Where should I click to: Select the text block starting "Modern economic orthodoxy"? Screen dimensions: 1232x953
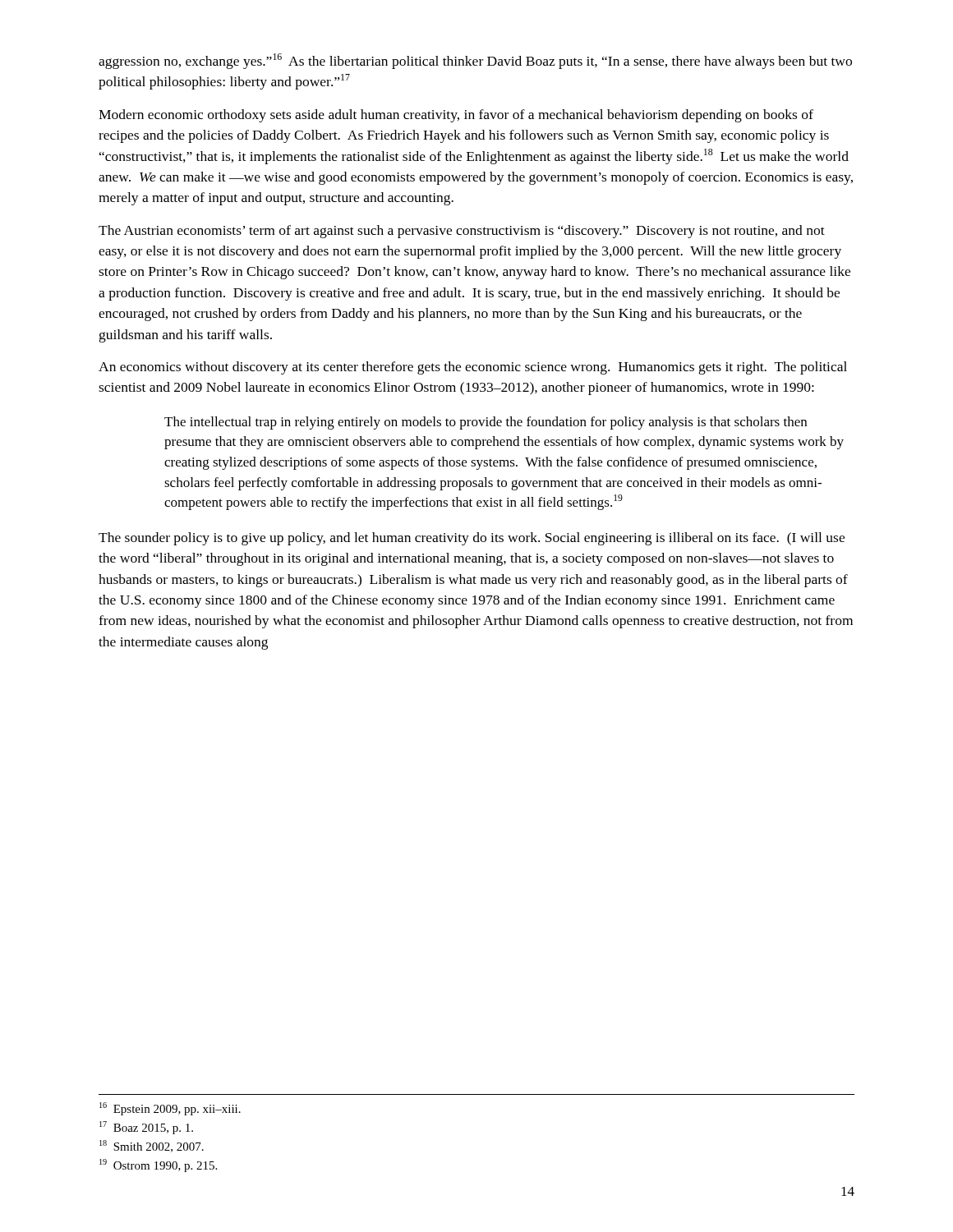(476, 156)
